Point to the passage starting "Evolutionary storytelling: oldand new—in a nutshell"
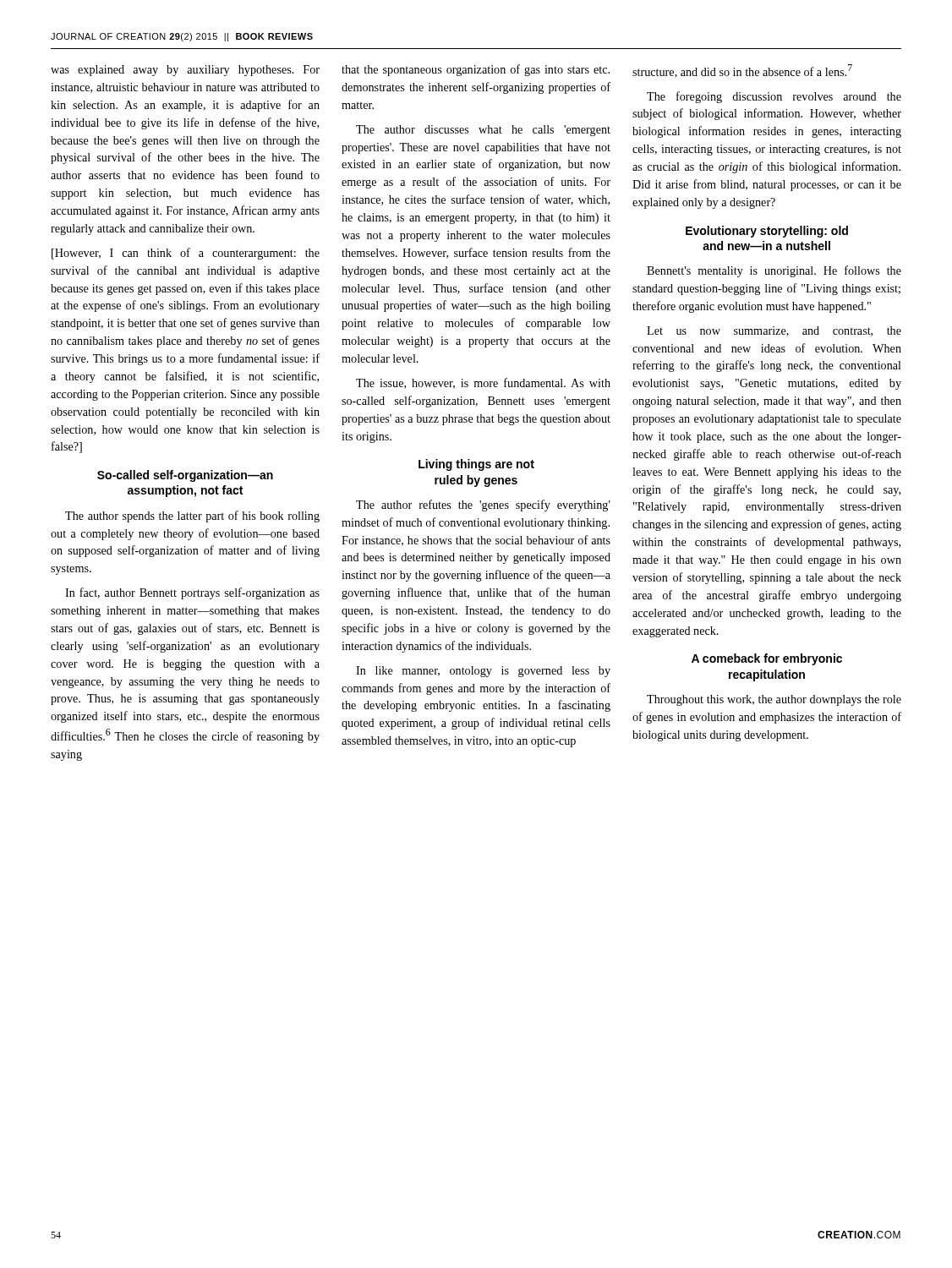This screenshot has height=1268, width=952. coord(767,238)
